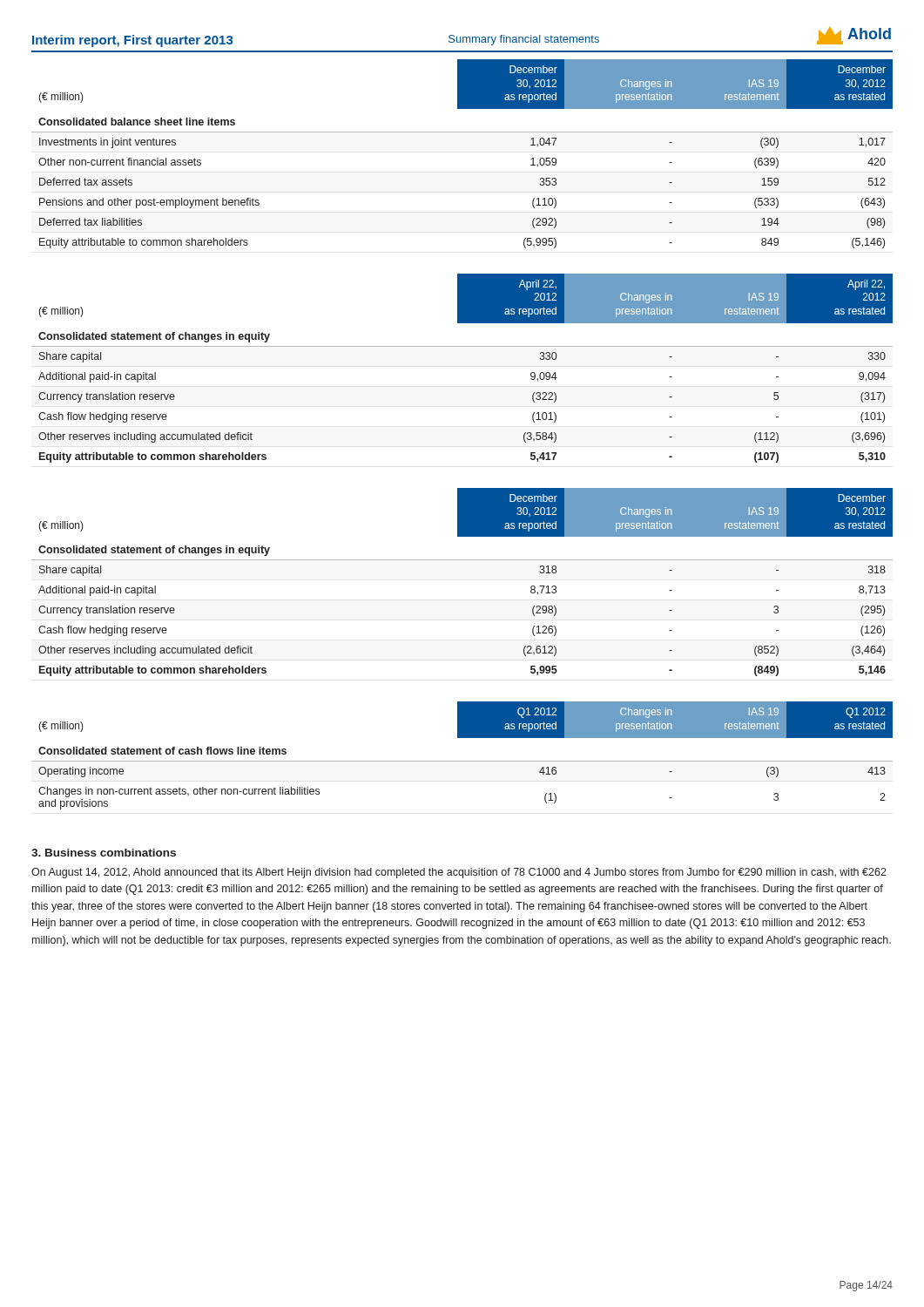Image resolution: width=924 pixels, height=1307 pixels.
Task: Find the table that mentions "Deferred tax liabilities"
Action: coord(462,156)
